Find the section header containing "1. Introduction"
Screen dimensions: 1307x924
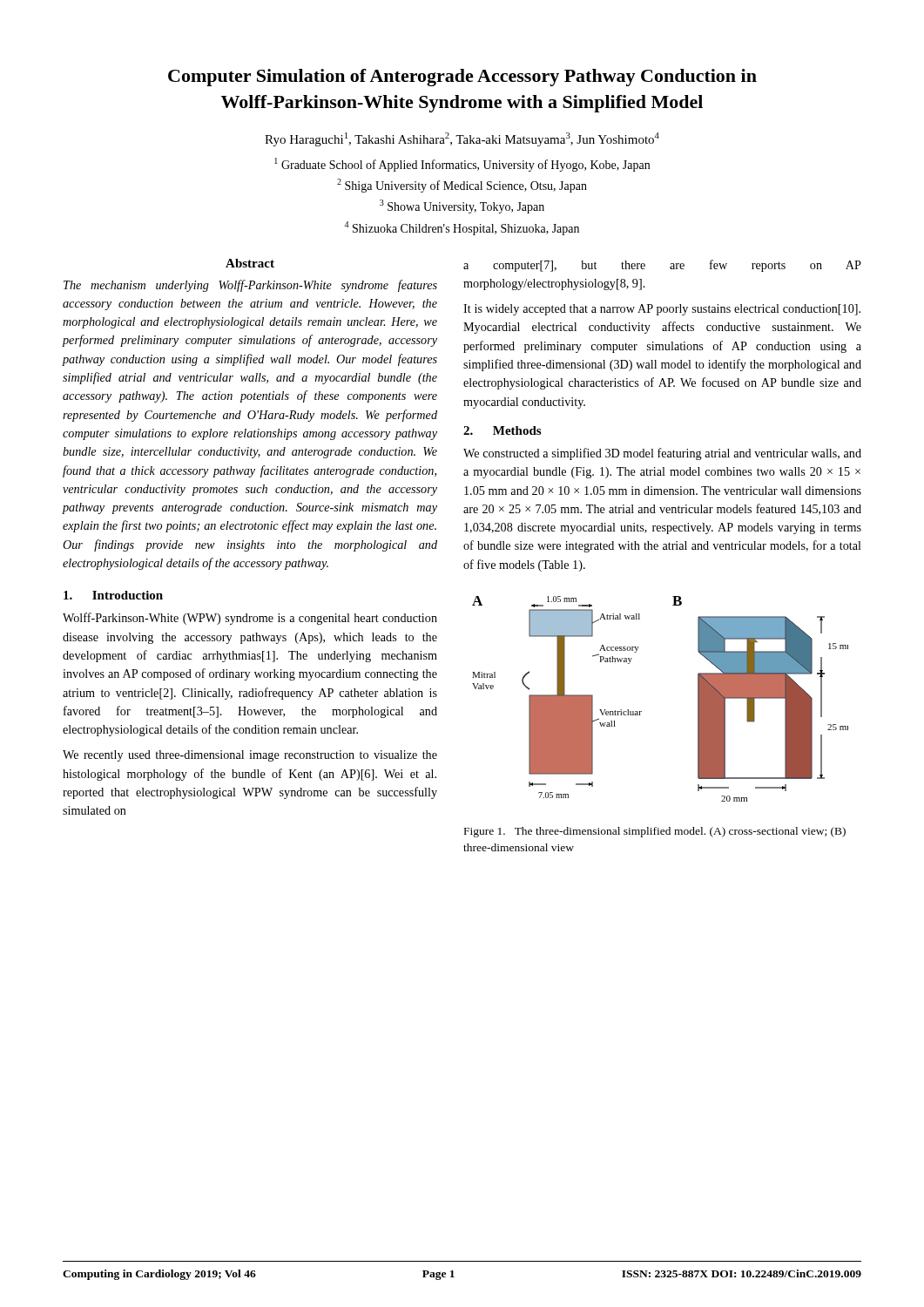[113, 595]
